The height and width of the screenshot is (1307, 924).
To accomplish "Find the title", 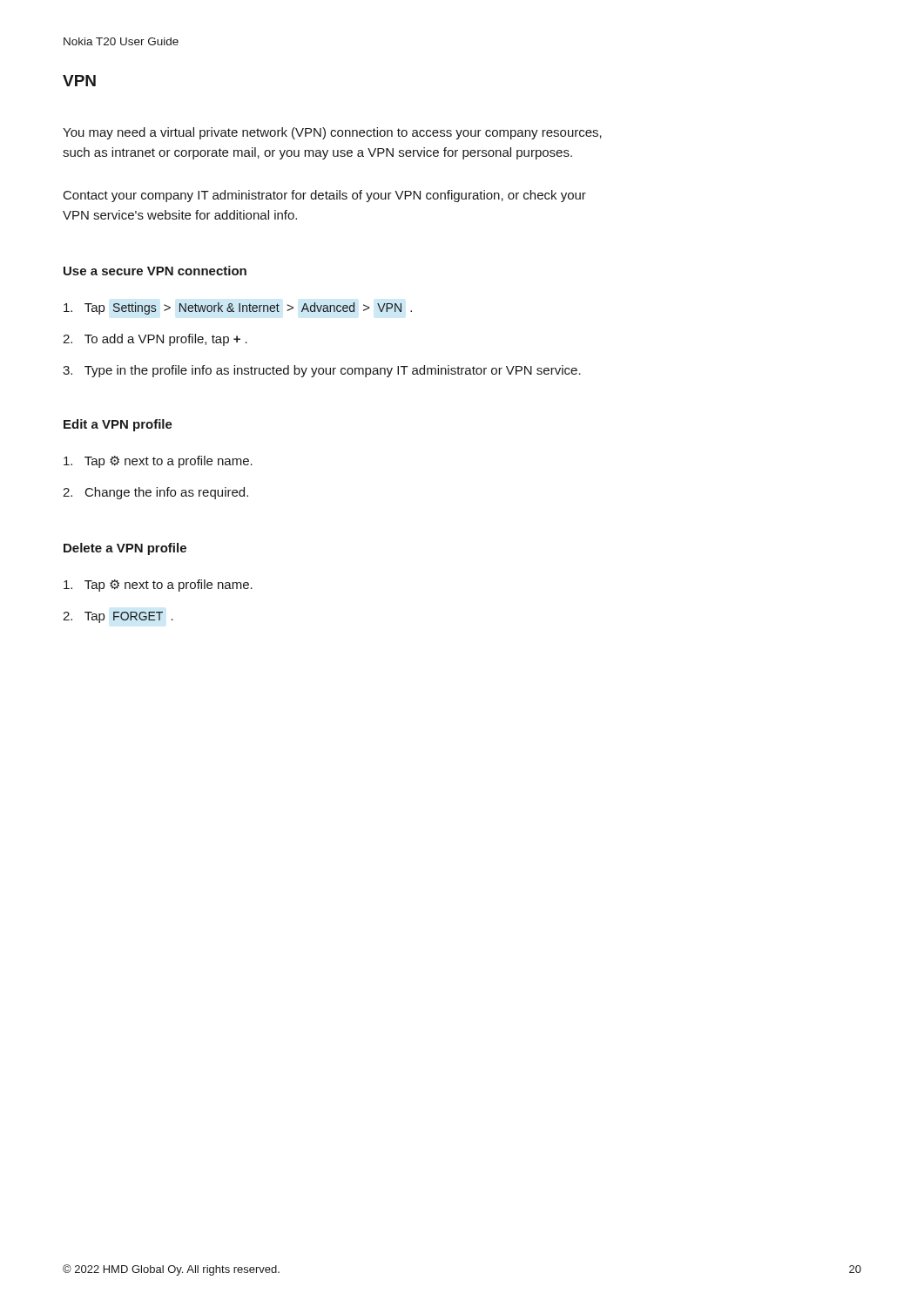I will [80, 81].
